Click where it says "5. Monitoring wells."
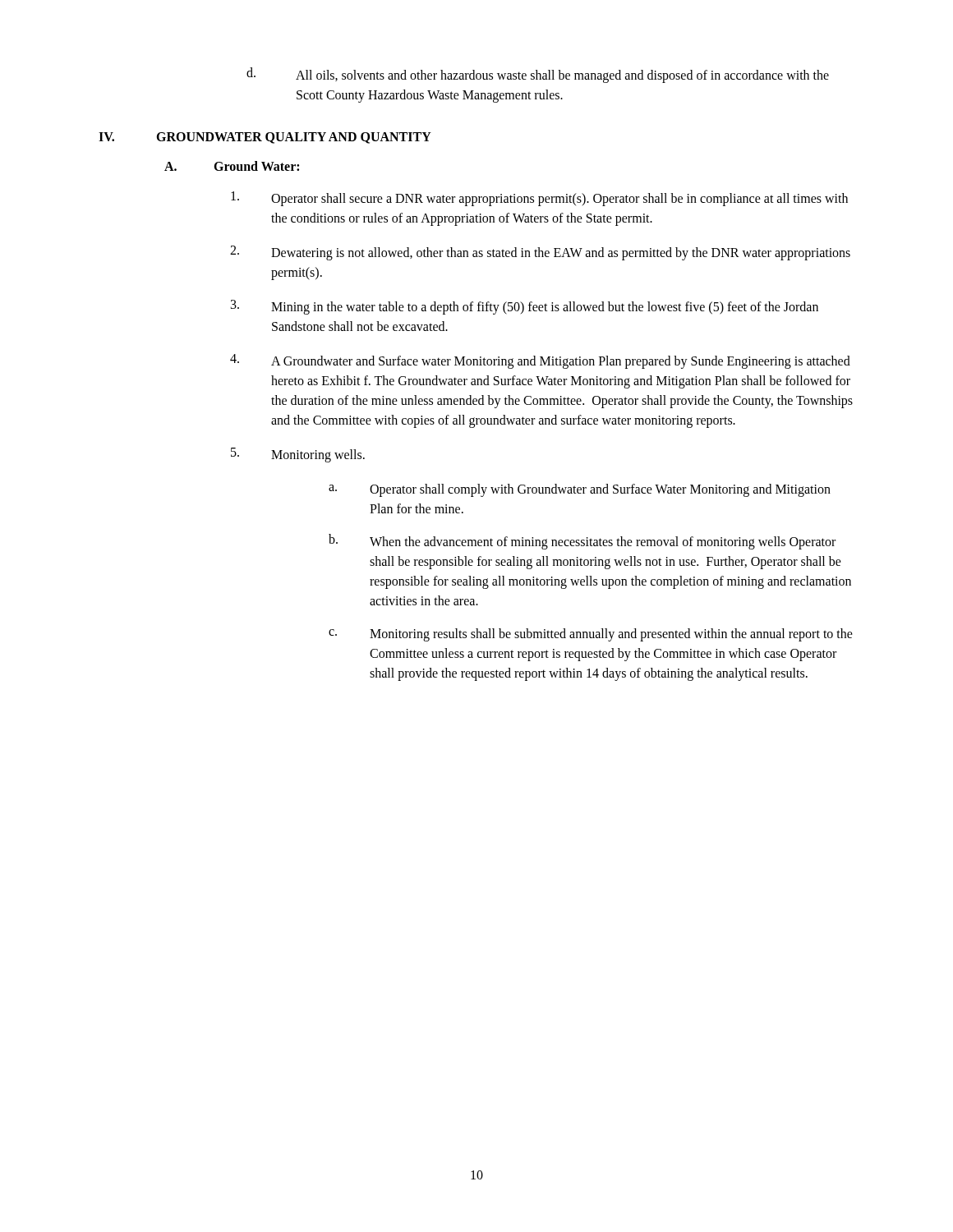Screen dimensions: 1232x953 coord(298,455)
